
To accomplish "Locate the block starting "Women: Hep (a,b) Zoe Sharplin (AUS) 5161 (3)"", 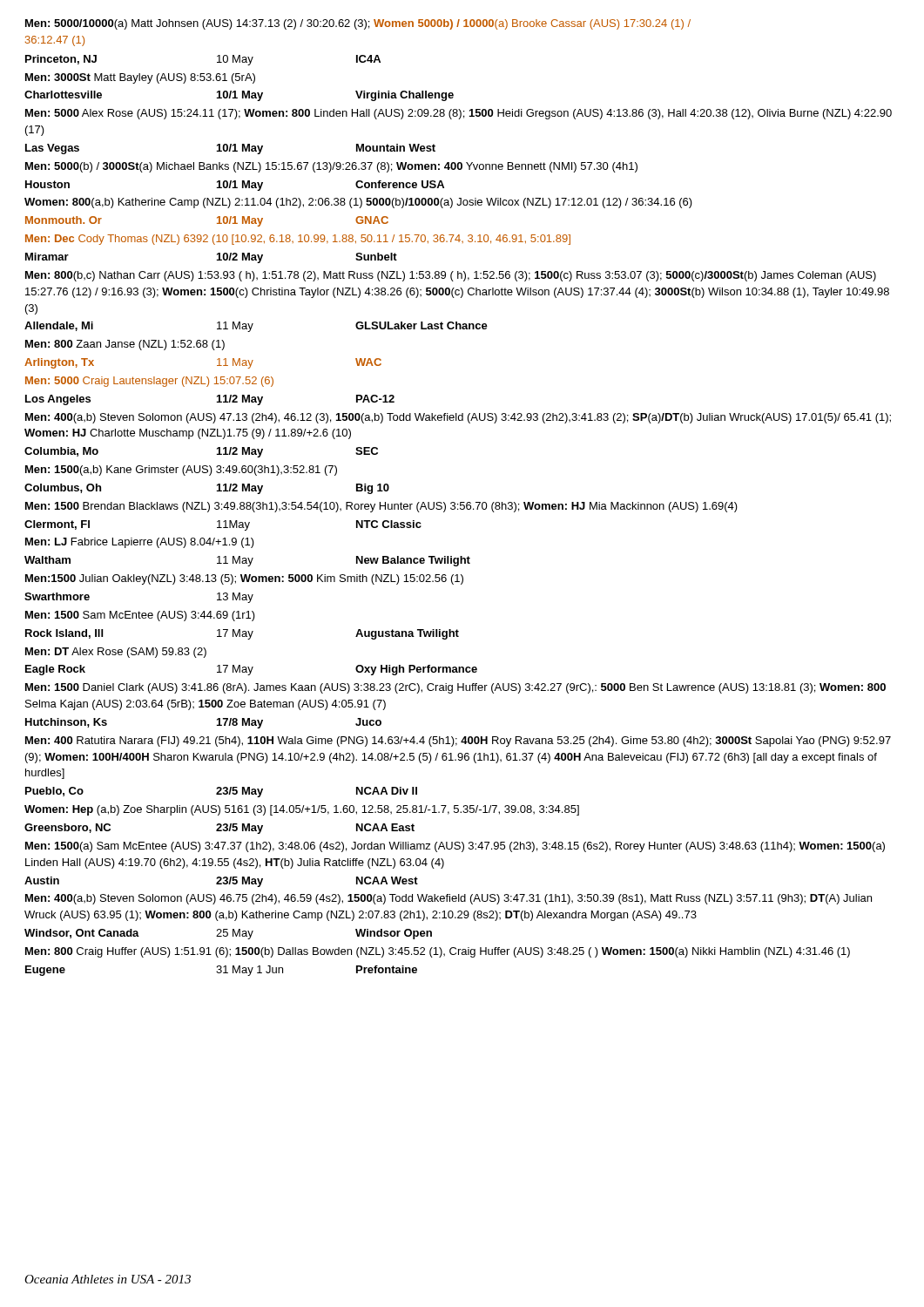I will tap(302, 809).
